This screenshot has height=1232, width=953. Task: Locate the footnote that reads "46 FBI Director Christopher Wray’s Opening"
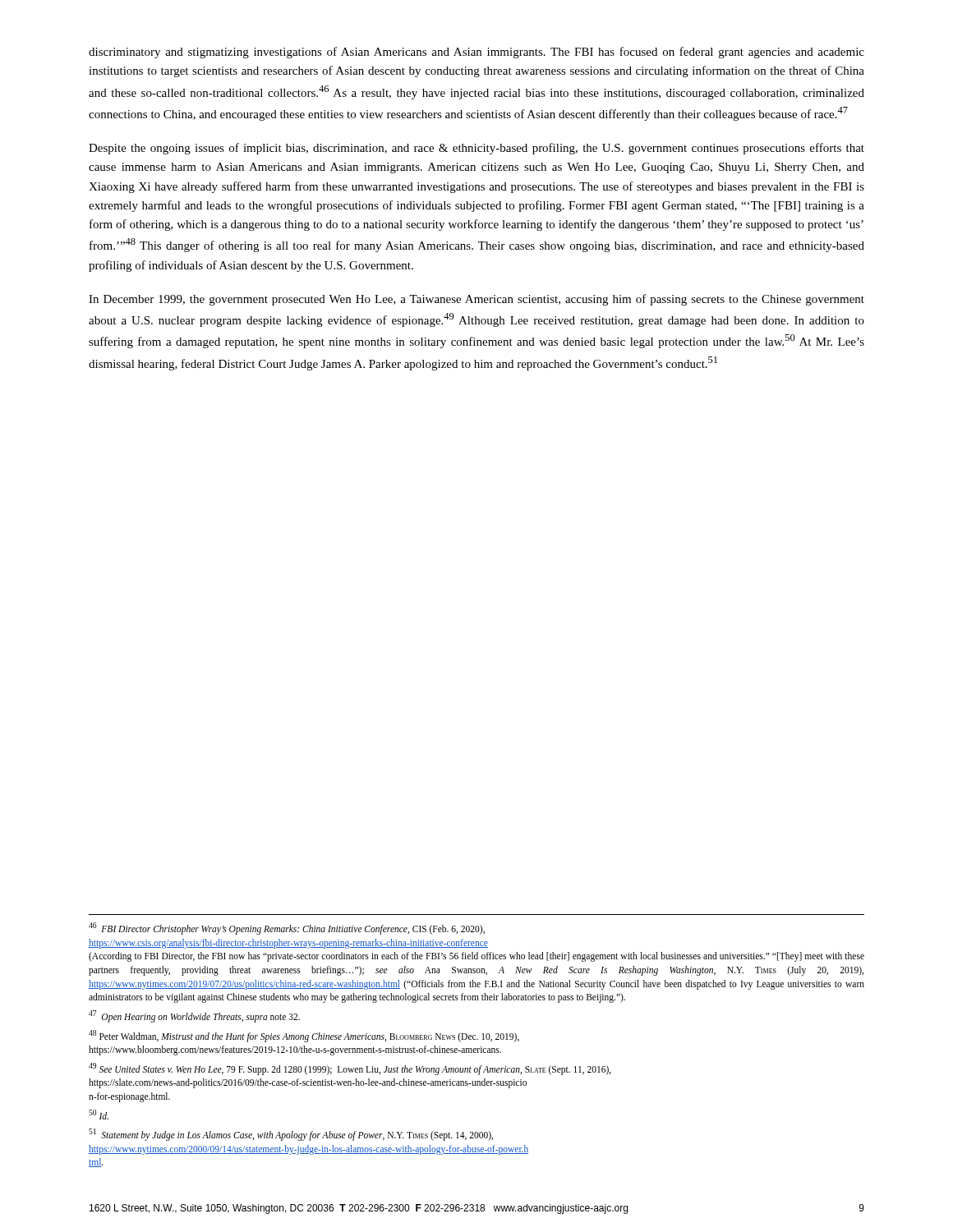[x=476, y=962]
